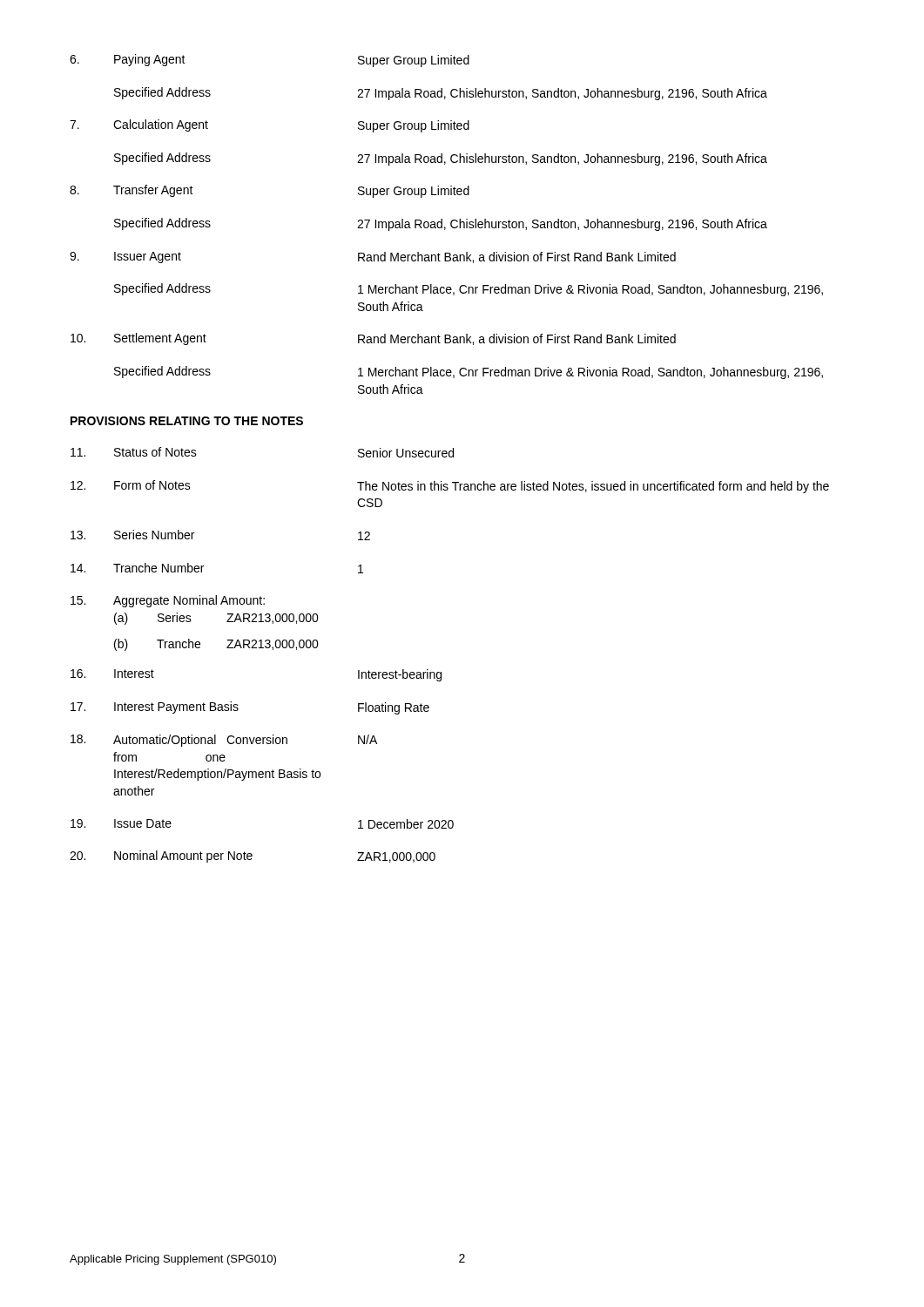Find the list item that says "8. Transfer Agent Super Group Limited"

pos(462,192)
